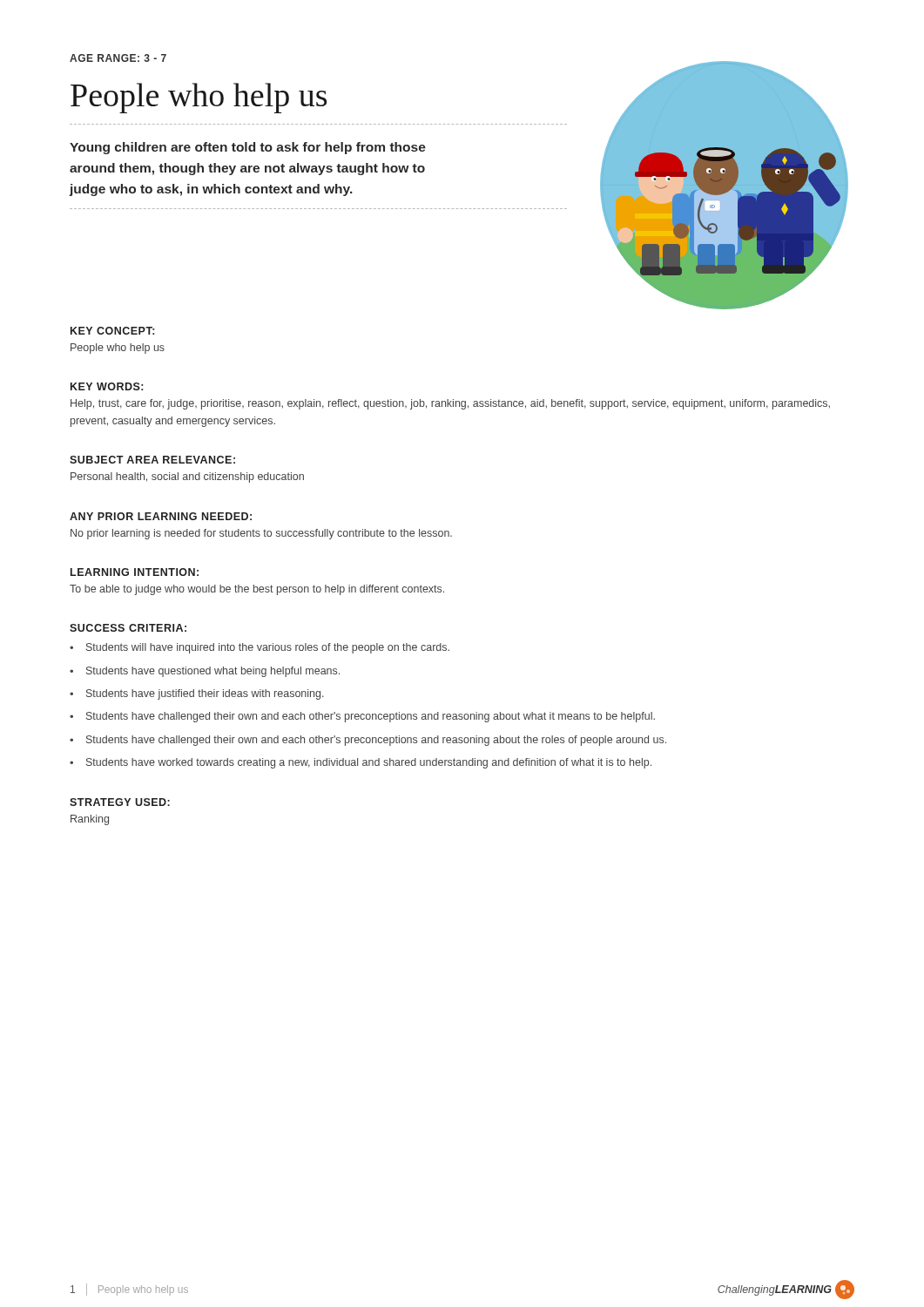Point to the block beginning "To be able to judge who would be"
The image size is (924, 1307).
[x=257, y=589]
